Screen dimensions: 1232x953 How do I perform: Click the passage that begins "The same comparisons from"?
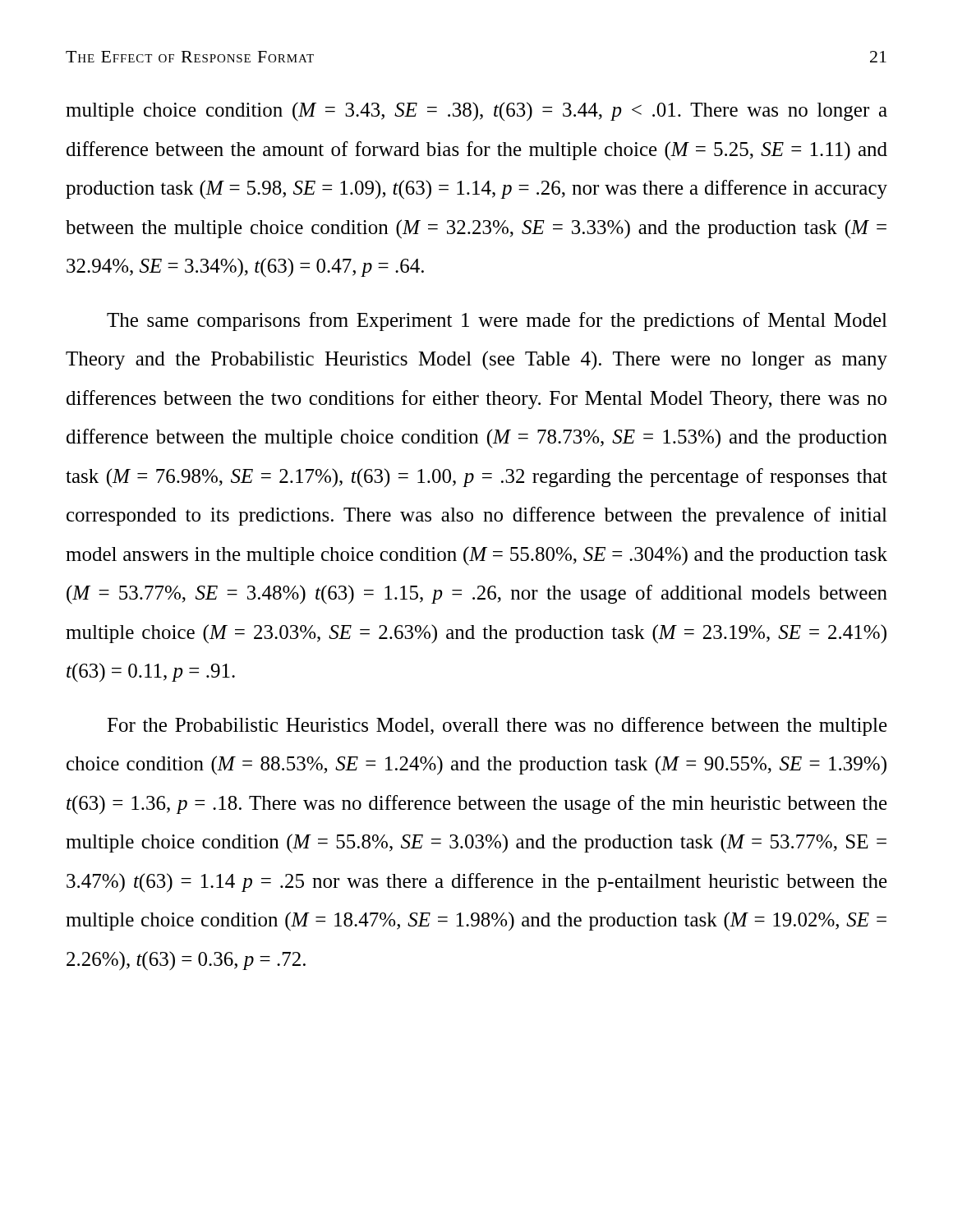point(497,322)
